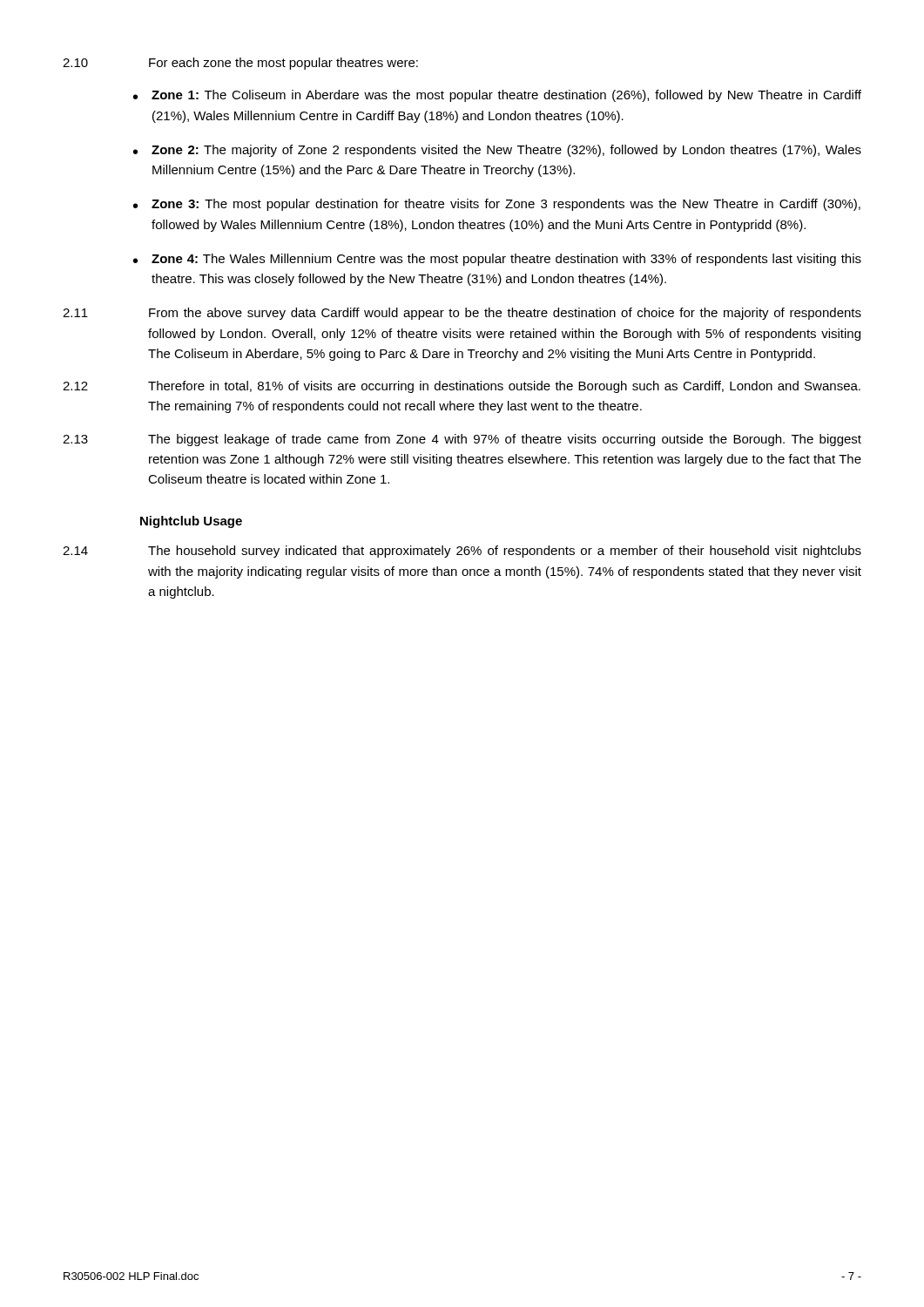
Task: Navigate to the region starting "2.10 For each"
Action: (x=240, y=64)
